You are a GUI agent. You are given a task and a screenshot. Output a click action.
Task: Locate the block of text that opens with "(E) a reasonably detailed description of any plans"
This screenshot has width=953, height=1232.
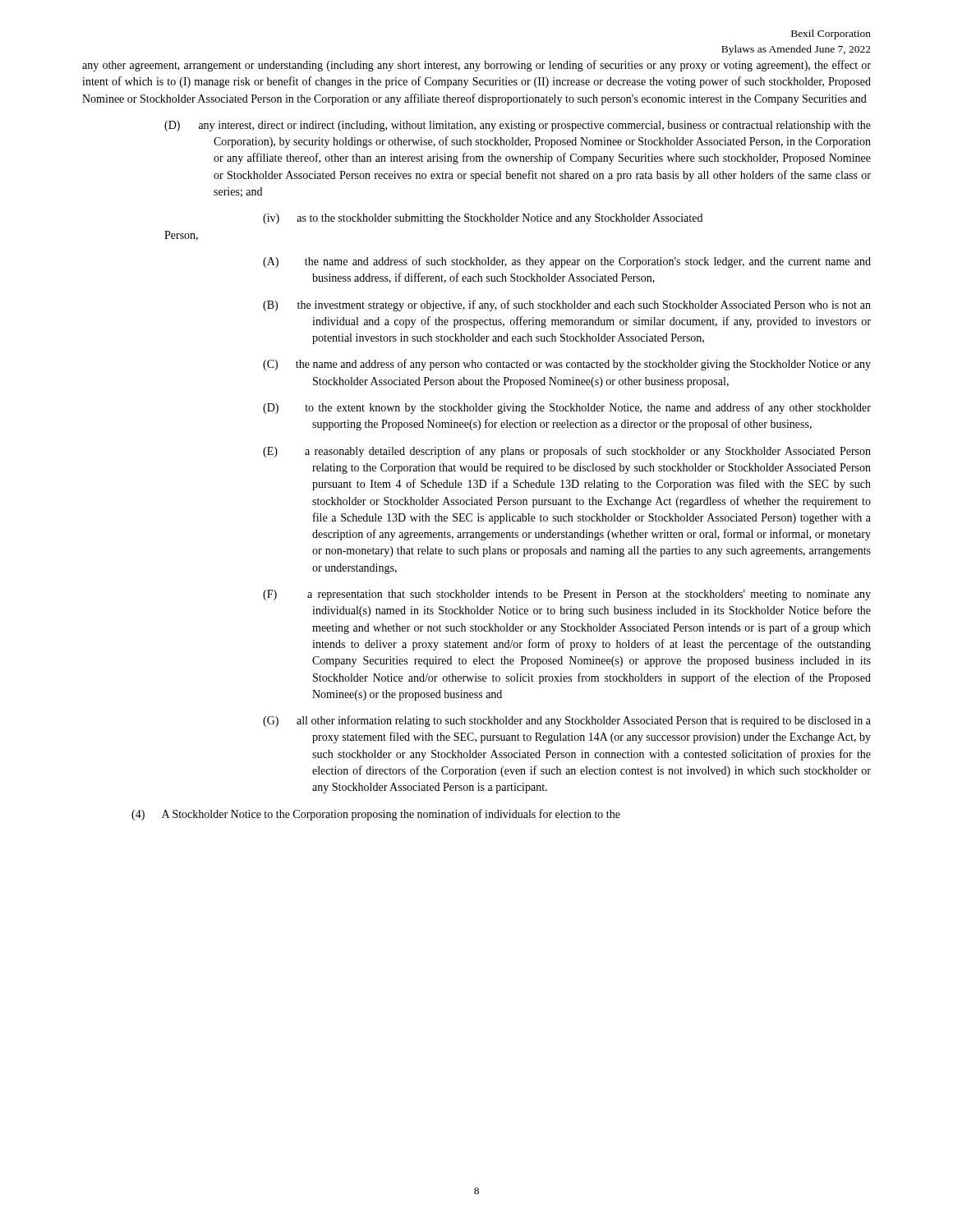[x=592, y=509]
